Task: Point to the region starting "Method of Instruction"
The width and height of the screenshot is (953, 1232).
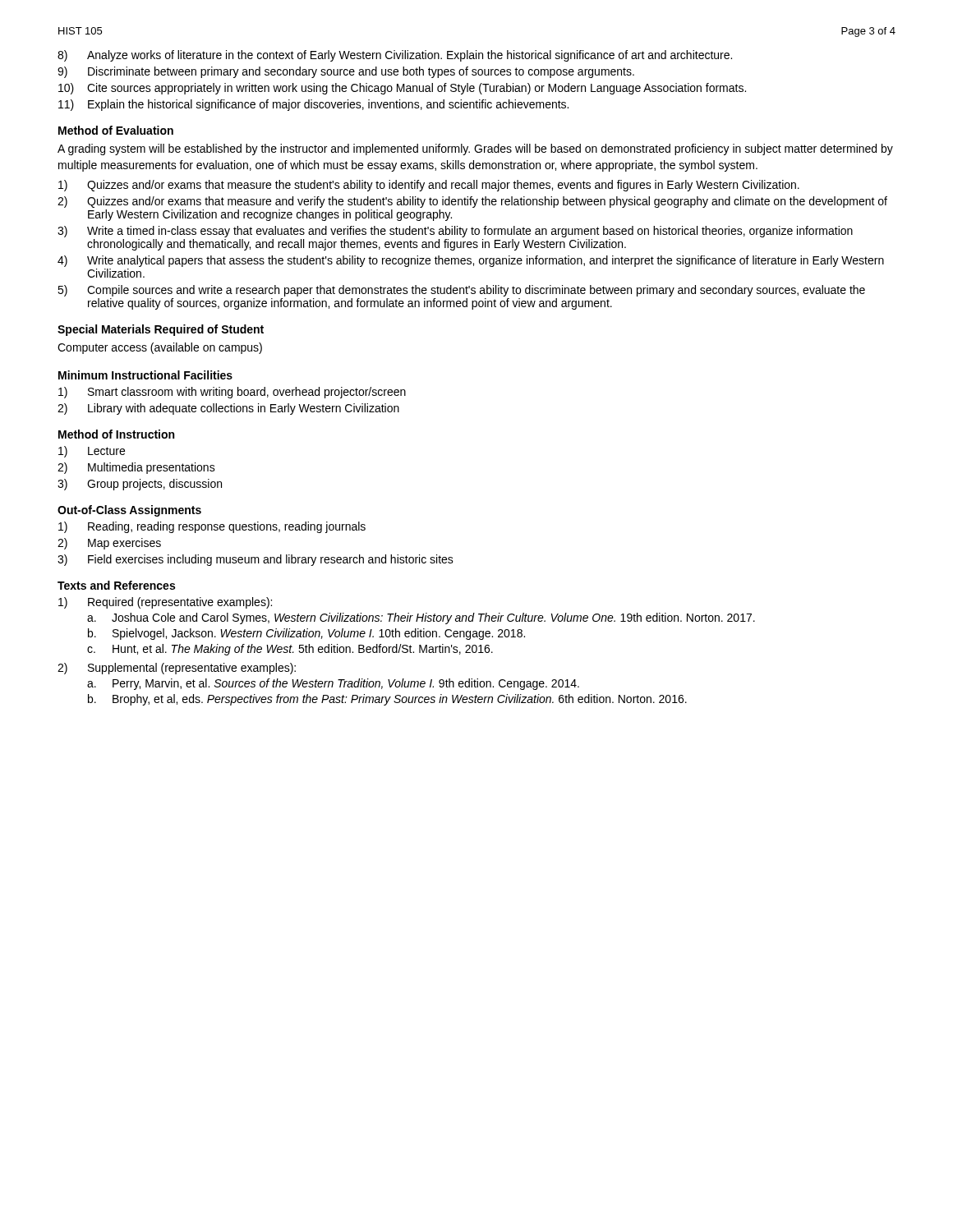Action: 116,434
